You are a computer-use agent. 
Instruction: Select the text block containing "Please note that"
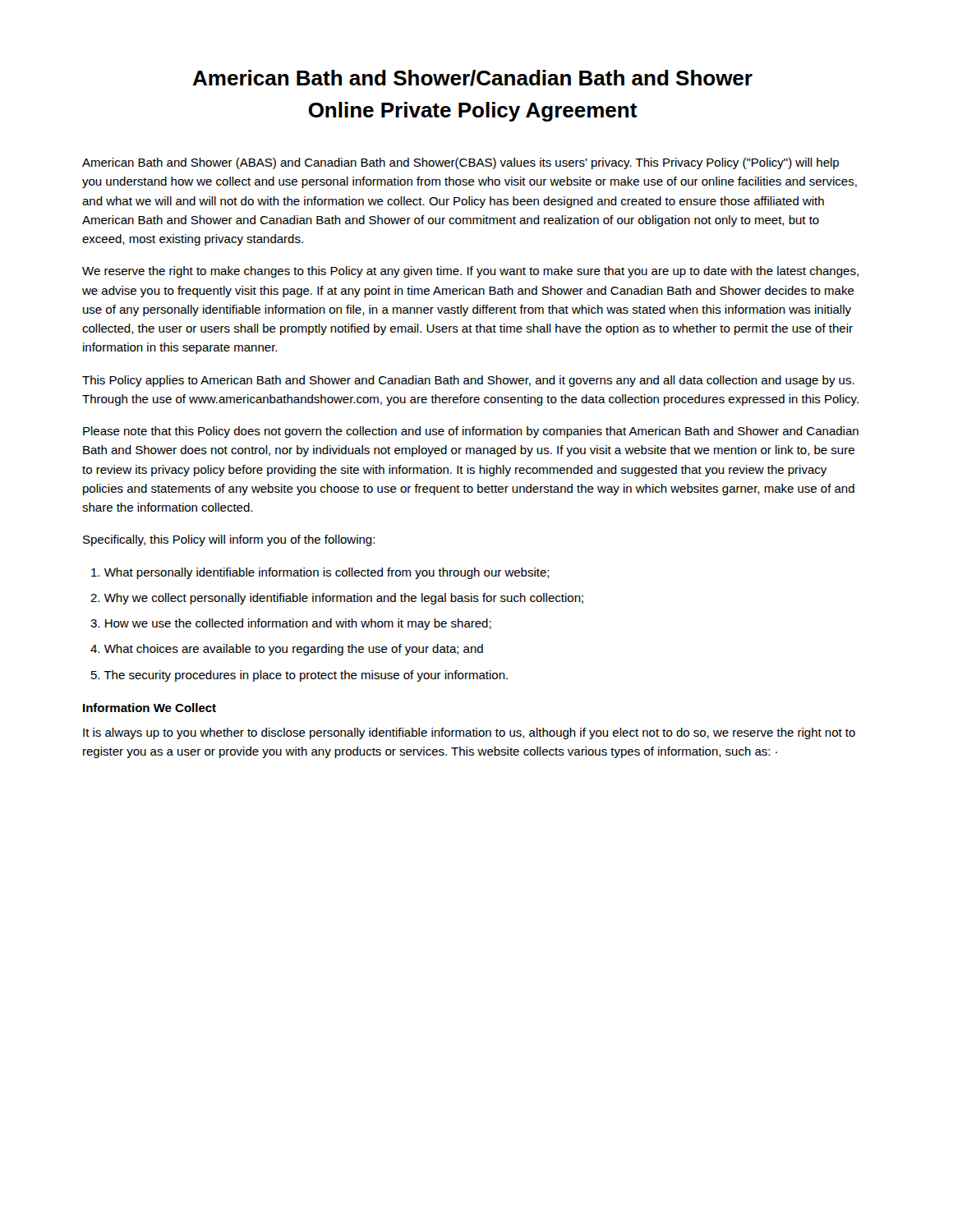click(471, 469)
